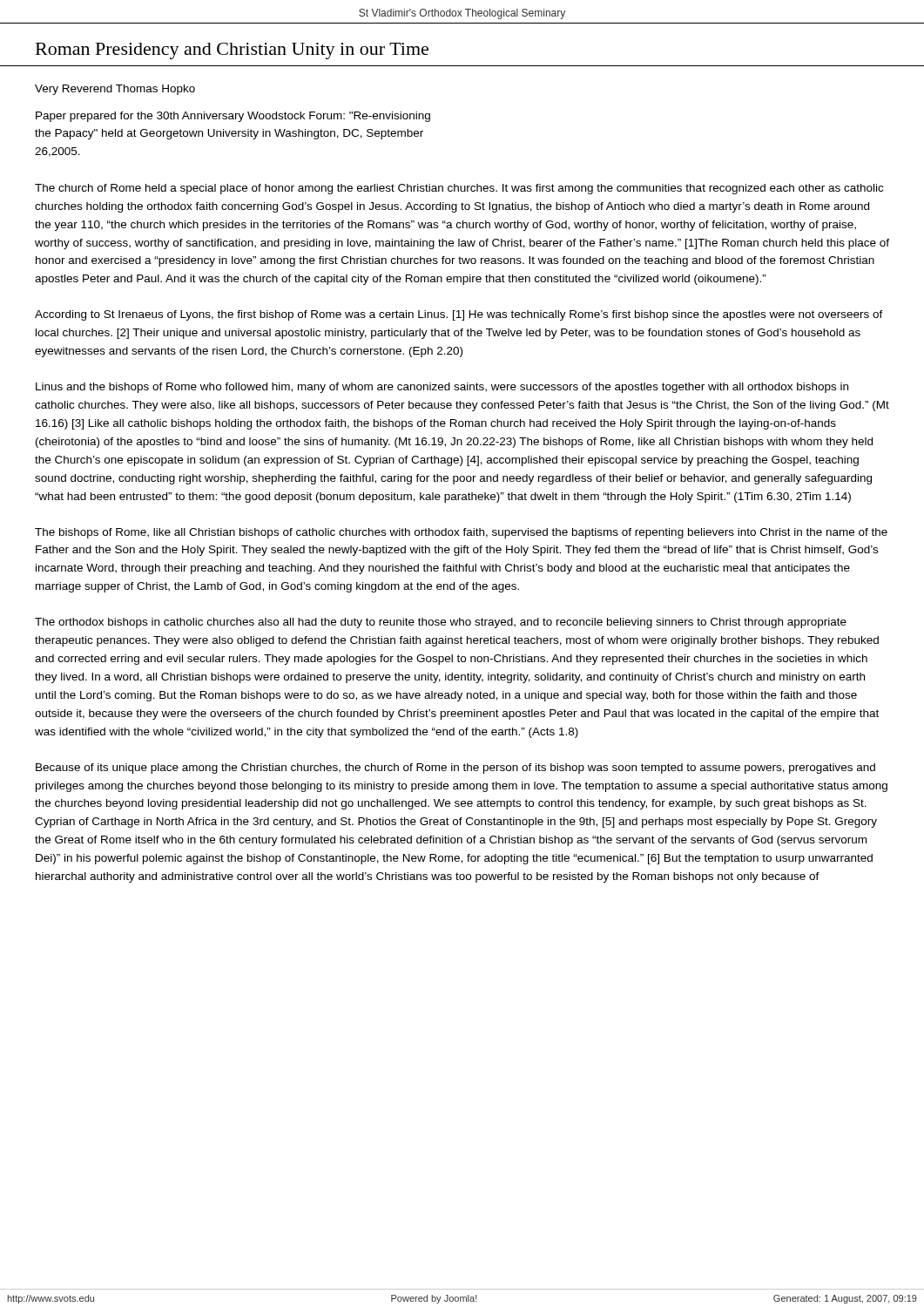Locate the text block that says "The orthodox bishops in catholic churches also all"
924x1307 pixels.
coord(457,677)
